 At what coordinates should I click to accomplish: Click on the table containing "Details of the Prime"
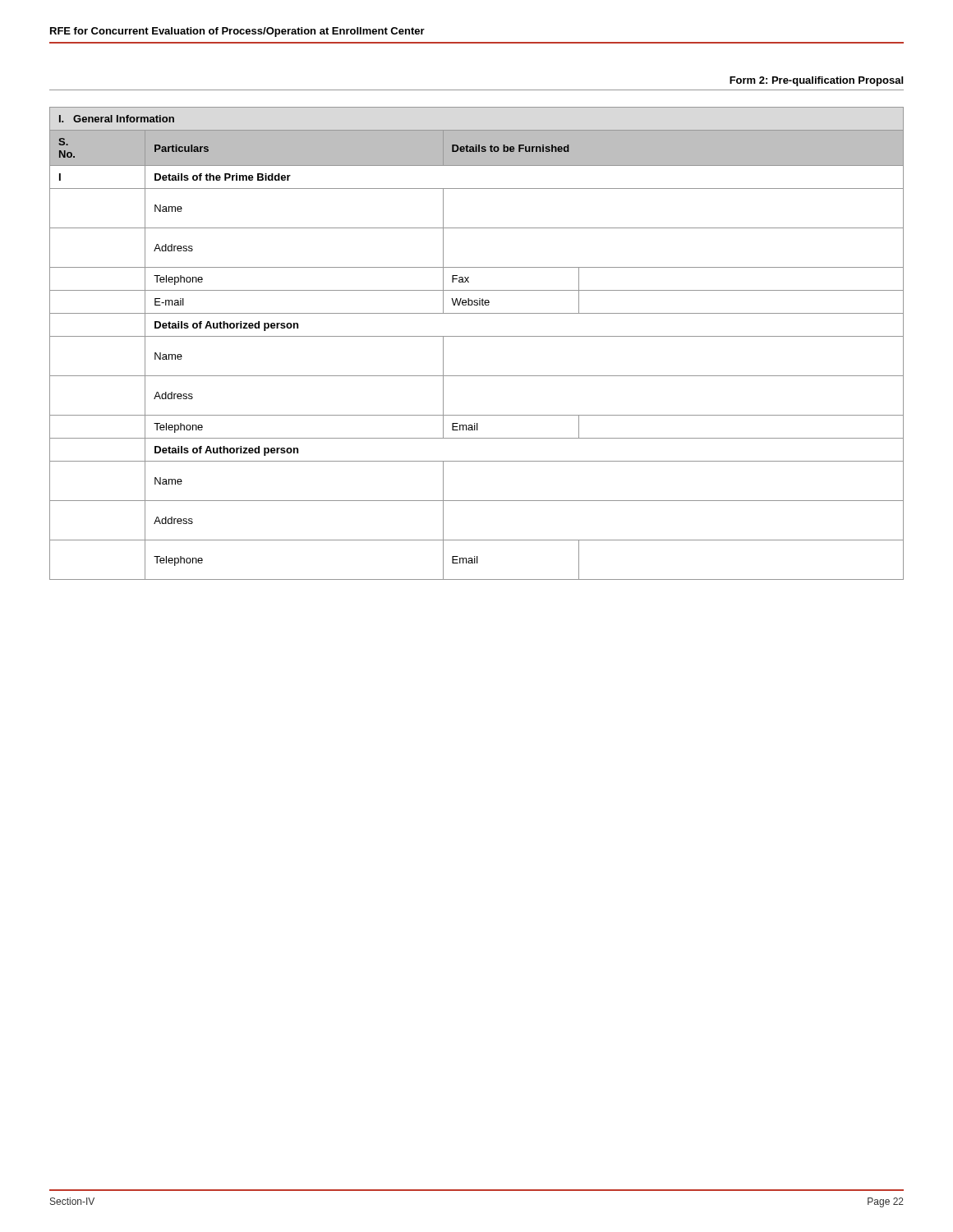click(476, 343)
